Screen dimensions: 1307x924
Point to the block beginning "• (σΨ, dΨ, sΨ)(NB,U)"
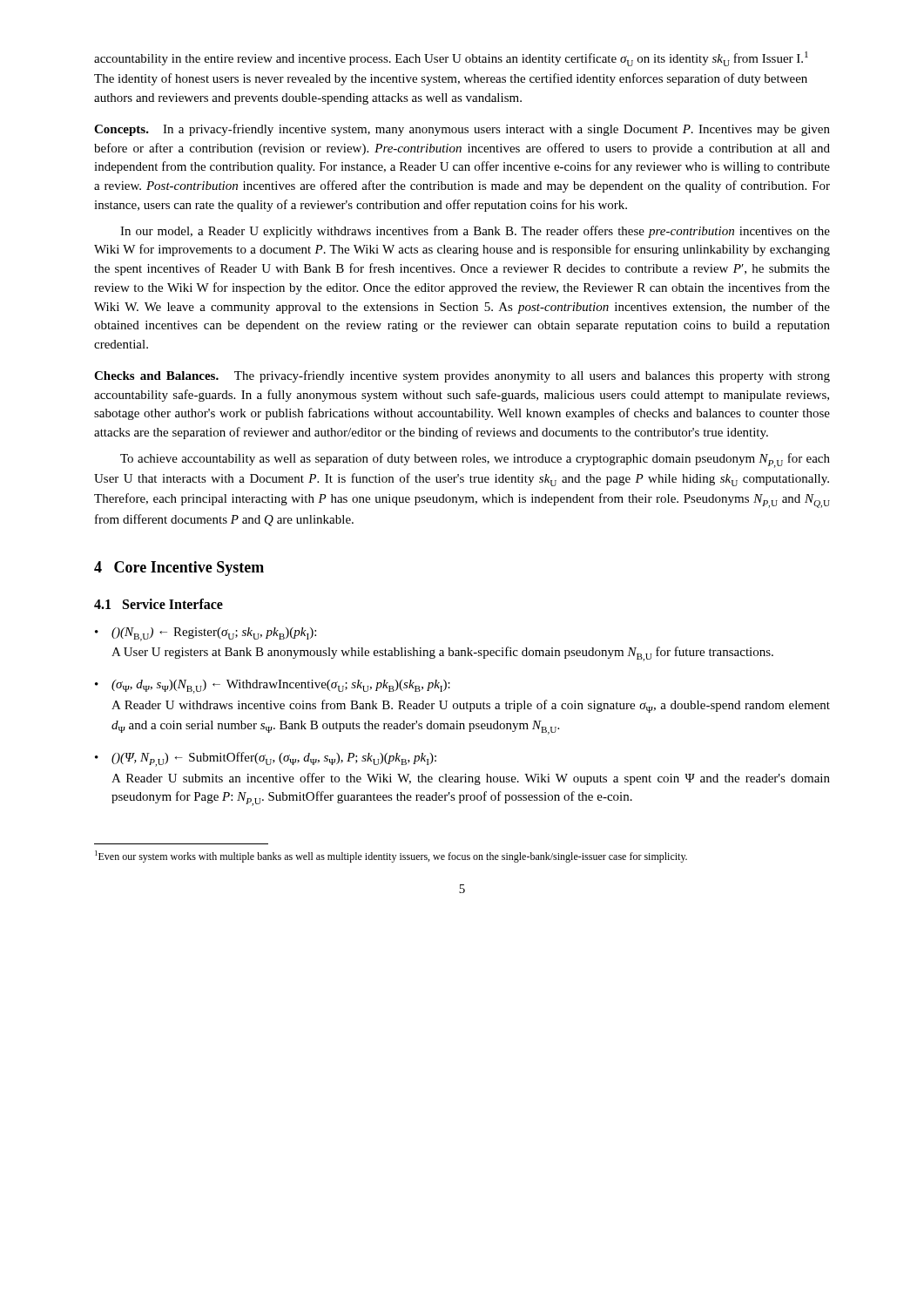coord(462,706)
